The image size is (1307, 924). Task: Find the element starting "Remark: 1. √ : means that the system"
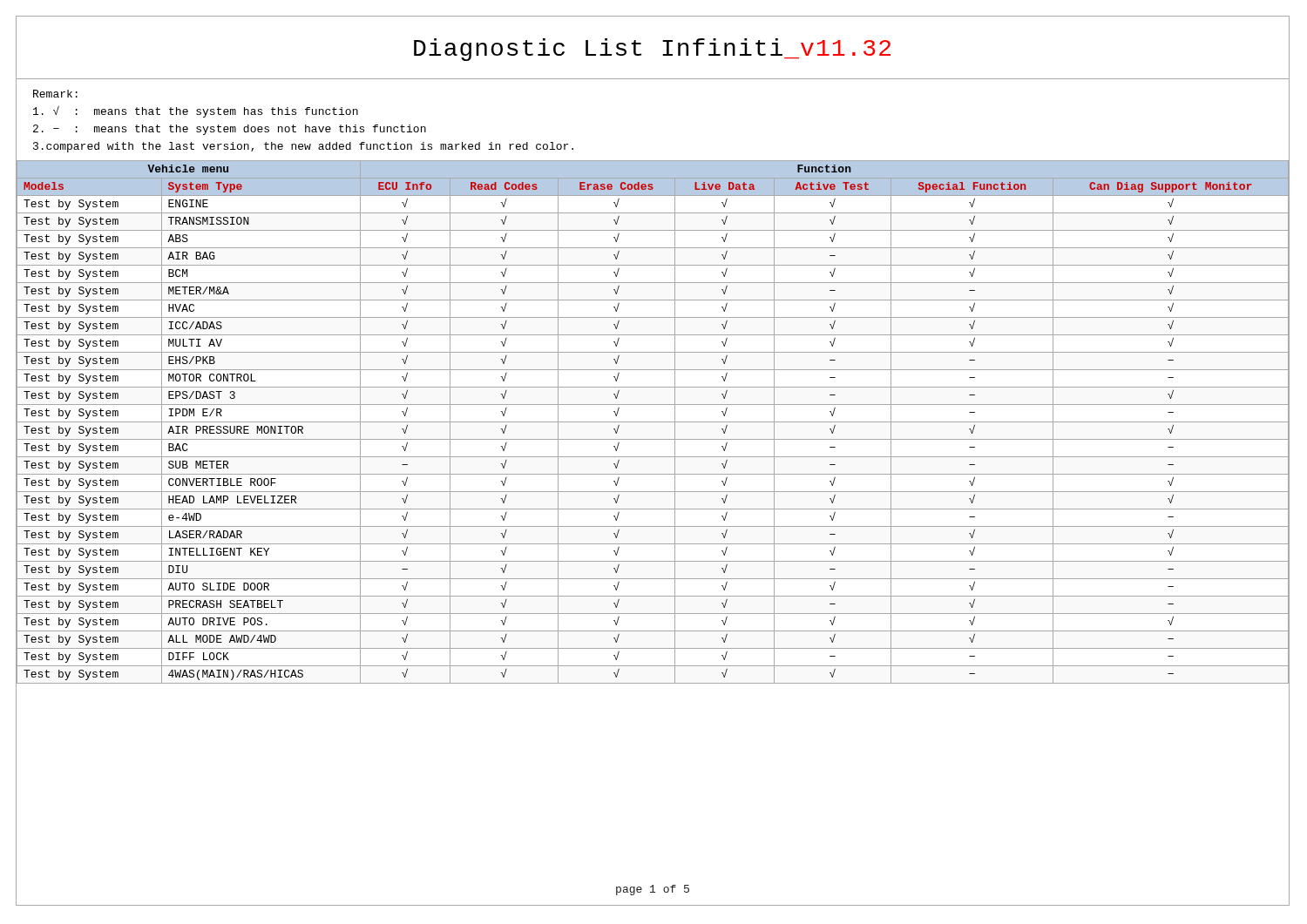(304, 121)
